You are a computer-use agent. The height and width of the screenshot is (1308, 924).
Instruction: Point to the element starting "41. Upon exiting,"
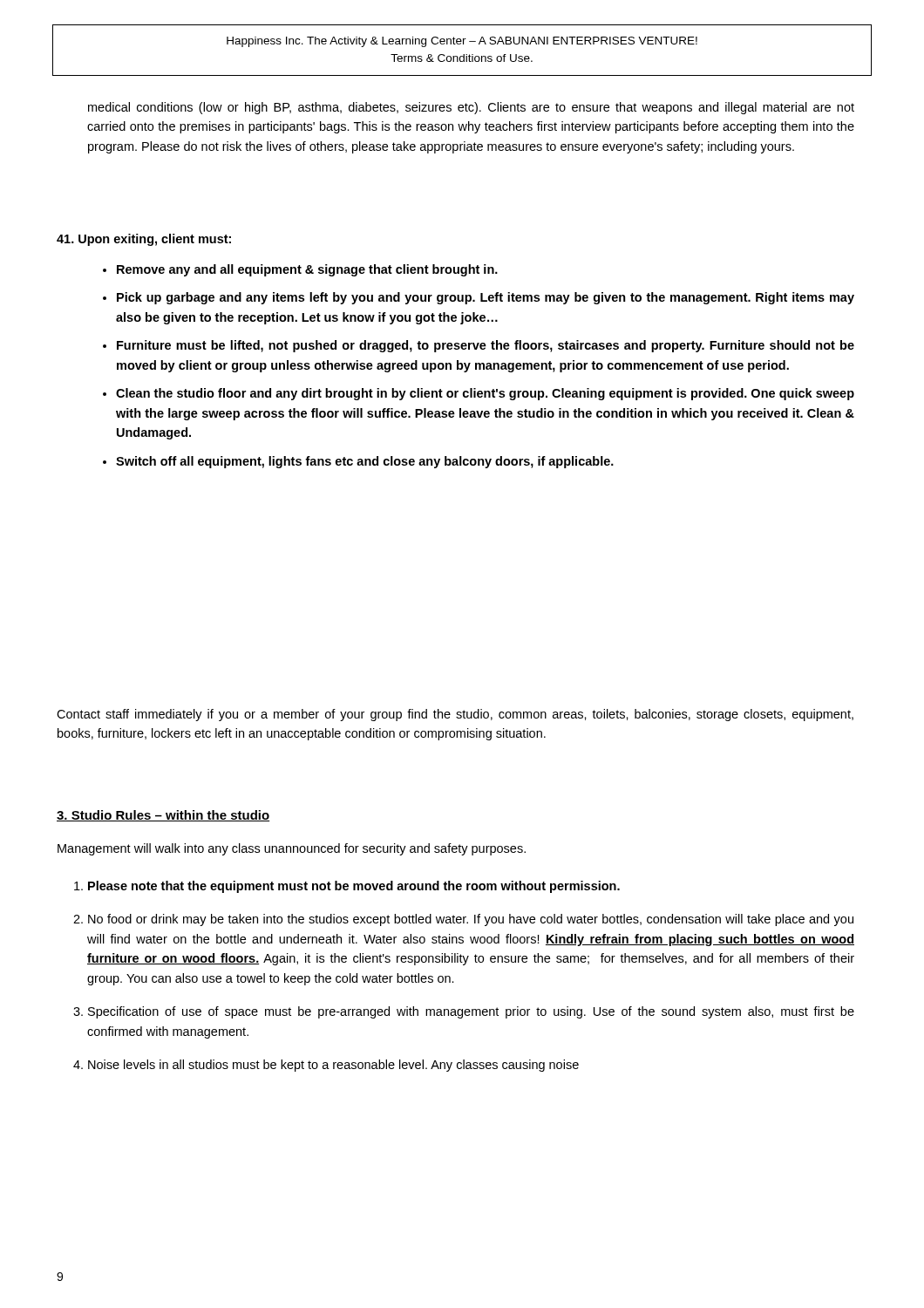tap(144, 239)
